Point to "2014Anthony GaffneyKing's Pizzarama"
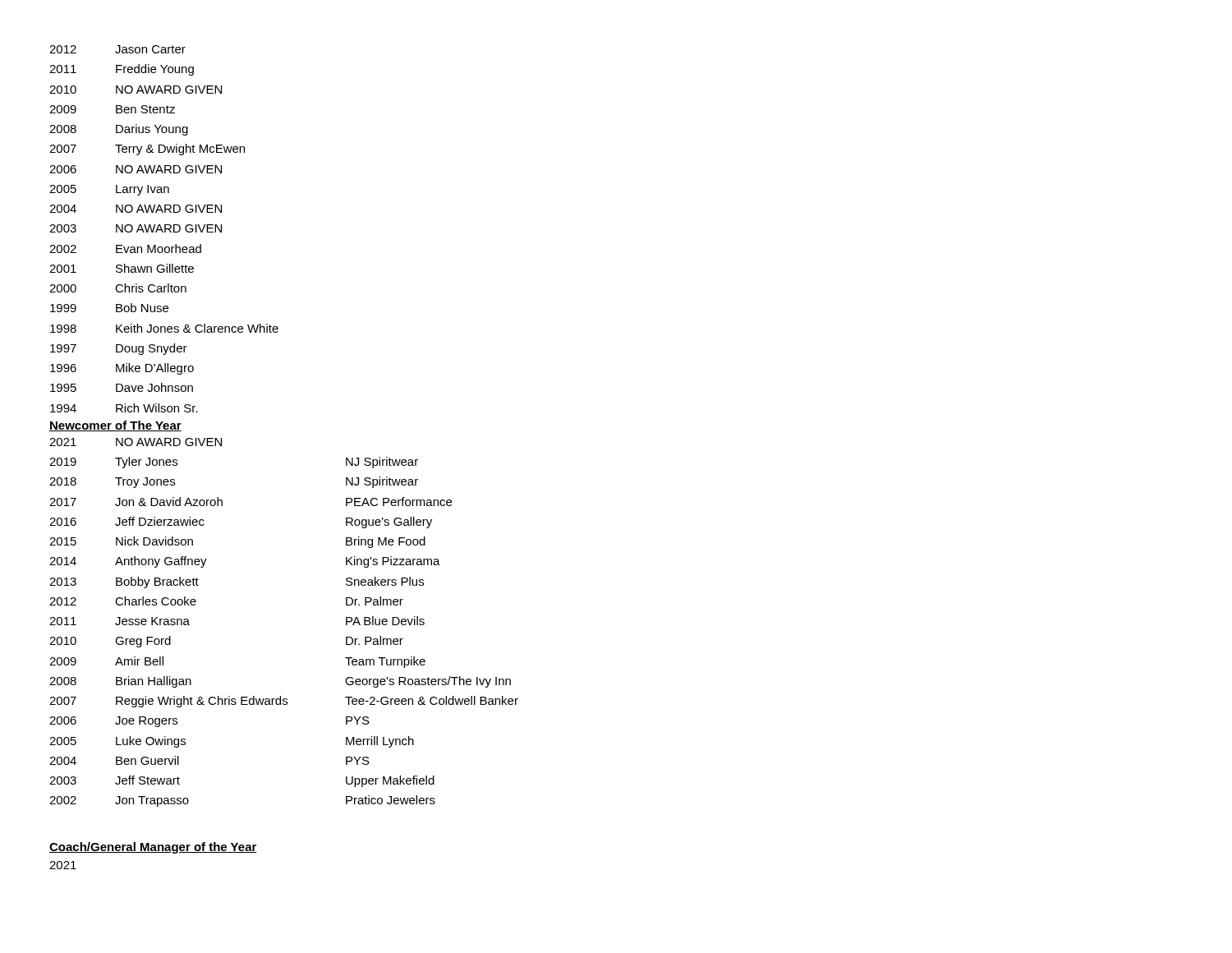This screenshot has height=953, width=1232. click(61, 562)
